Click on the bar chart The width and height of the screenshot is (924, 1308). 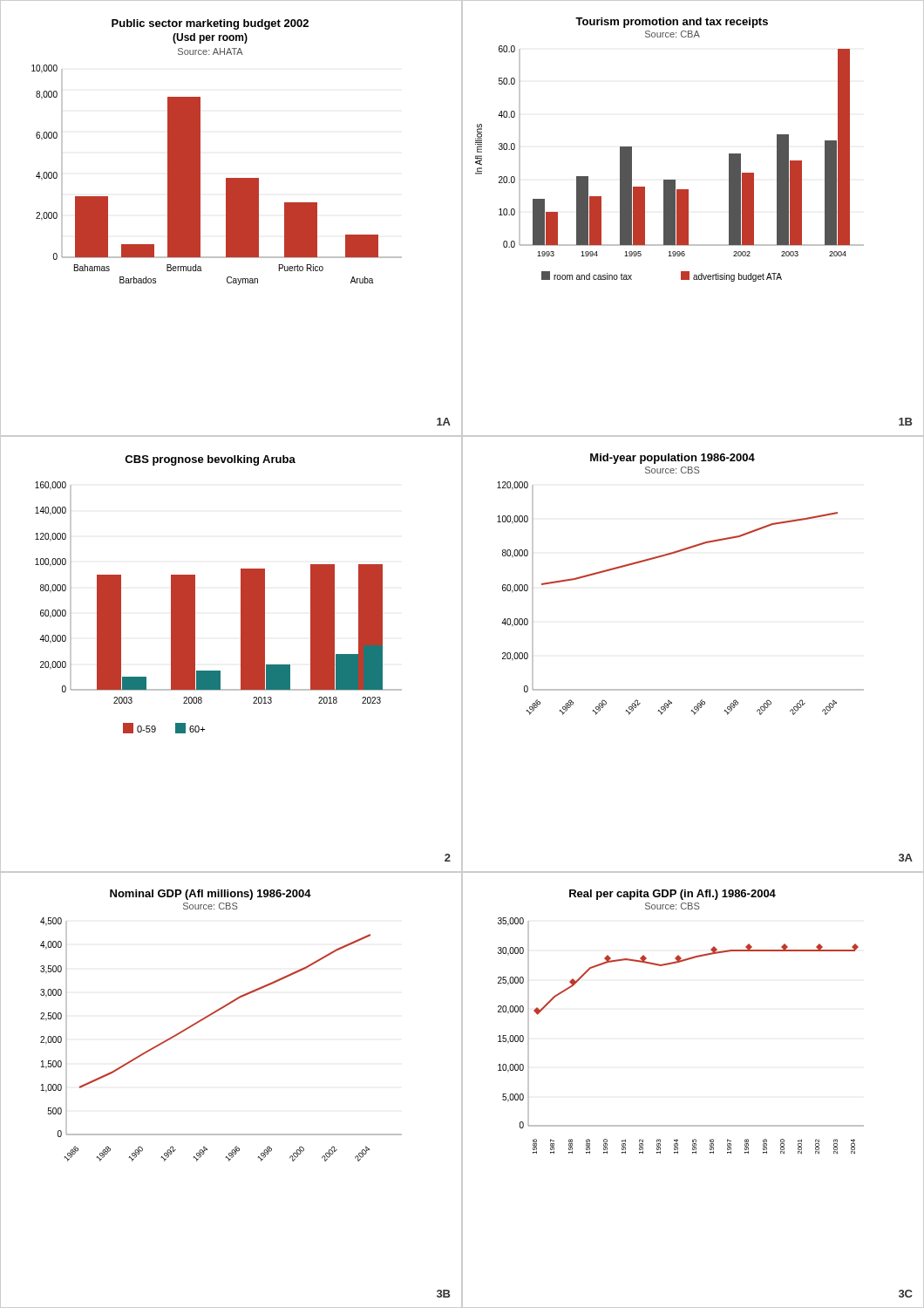pos(231,168)
